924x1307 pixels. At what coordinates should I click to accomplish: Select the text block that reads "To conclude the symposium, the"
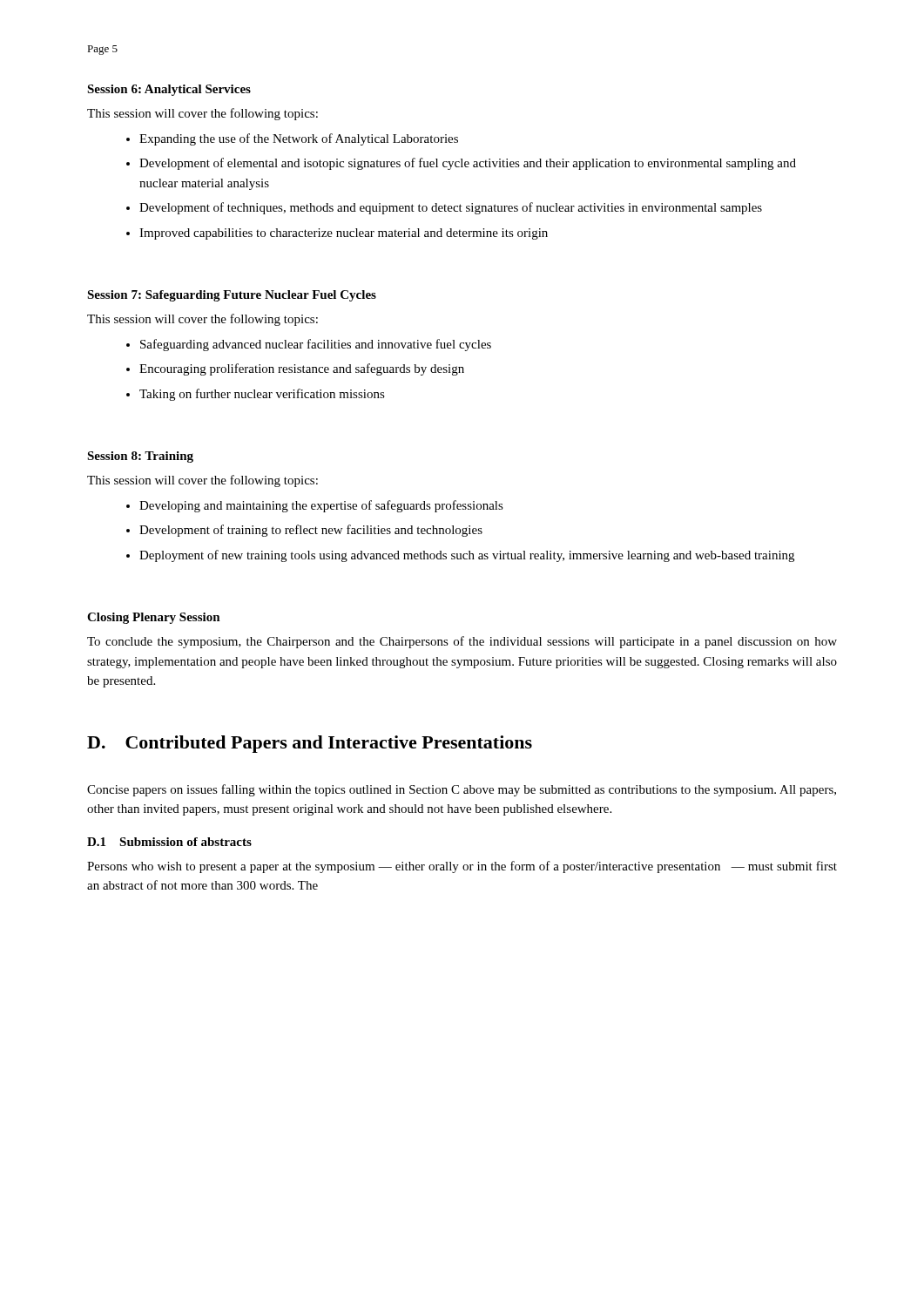[462, 661]
